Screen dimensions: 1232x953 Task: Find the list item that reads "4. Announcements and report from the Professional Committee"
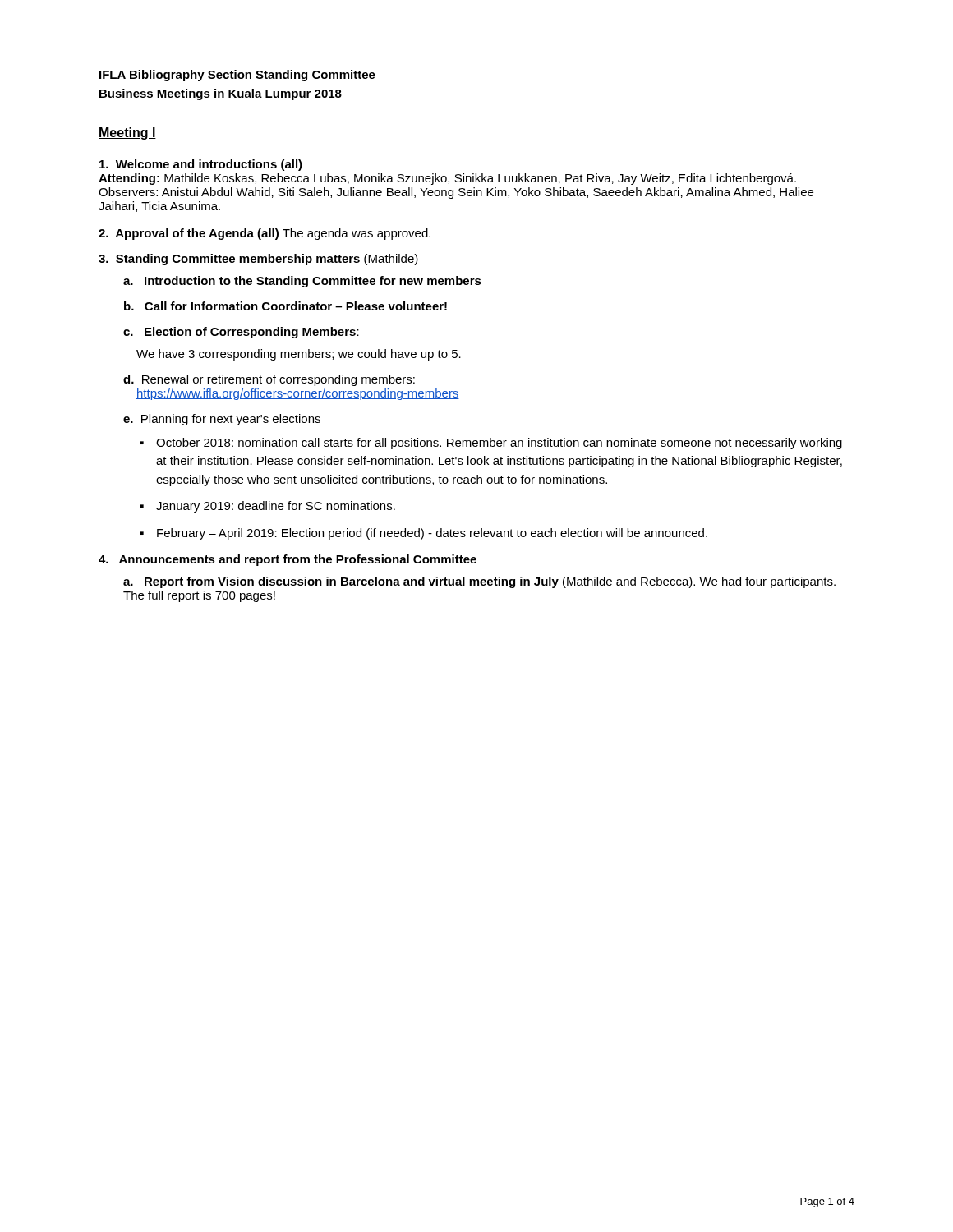(476, 577)
